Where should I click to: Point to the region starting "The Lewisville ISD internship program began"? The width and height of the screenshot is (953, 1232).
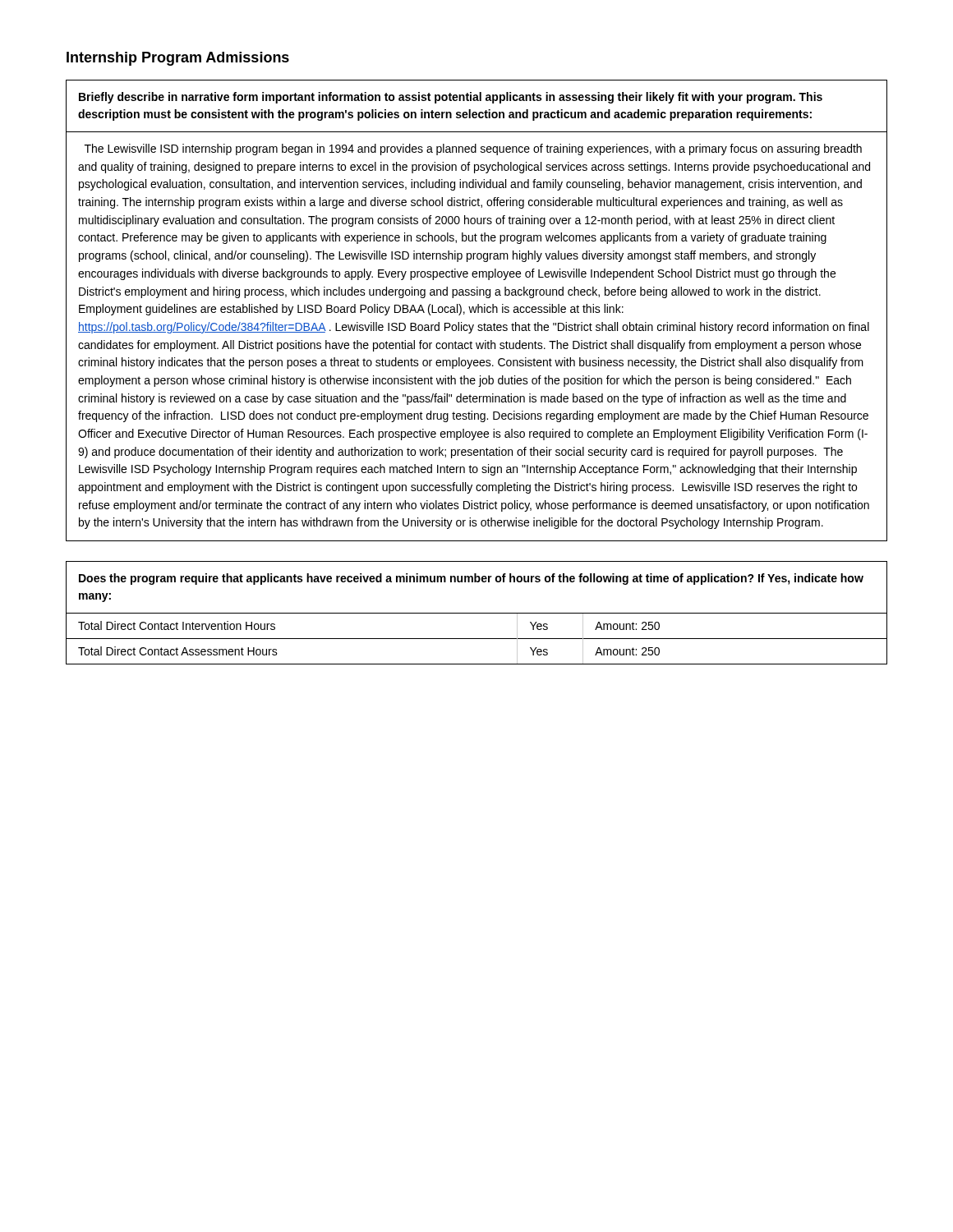click(x=474, y=336)
